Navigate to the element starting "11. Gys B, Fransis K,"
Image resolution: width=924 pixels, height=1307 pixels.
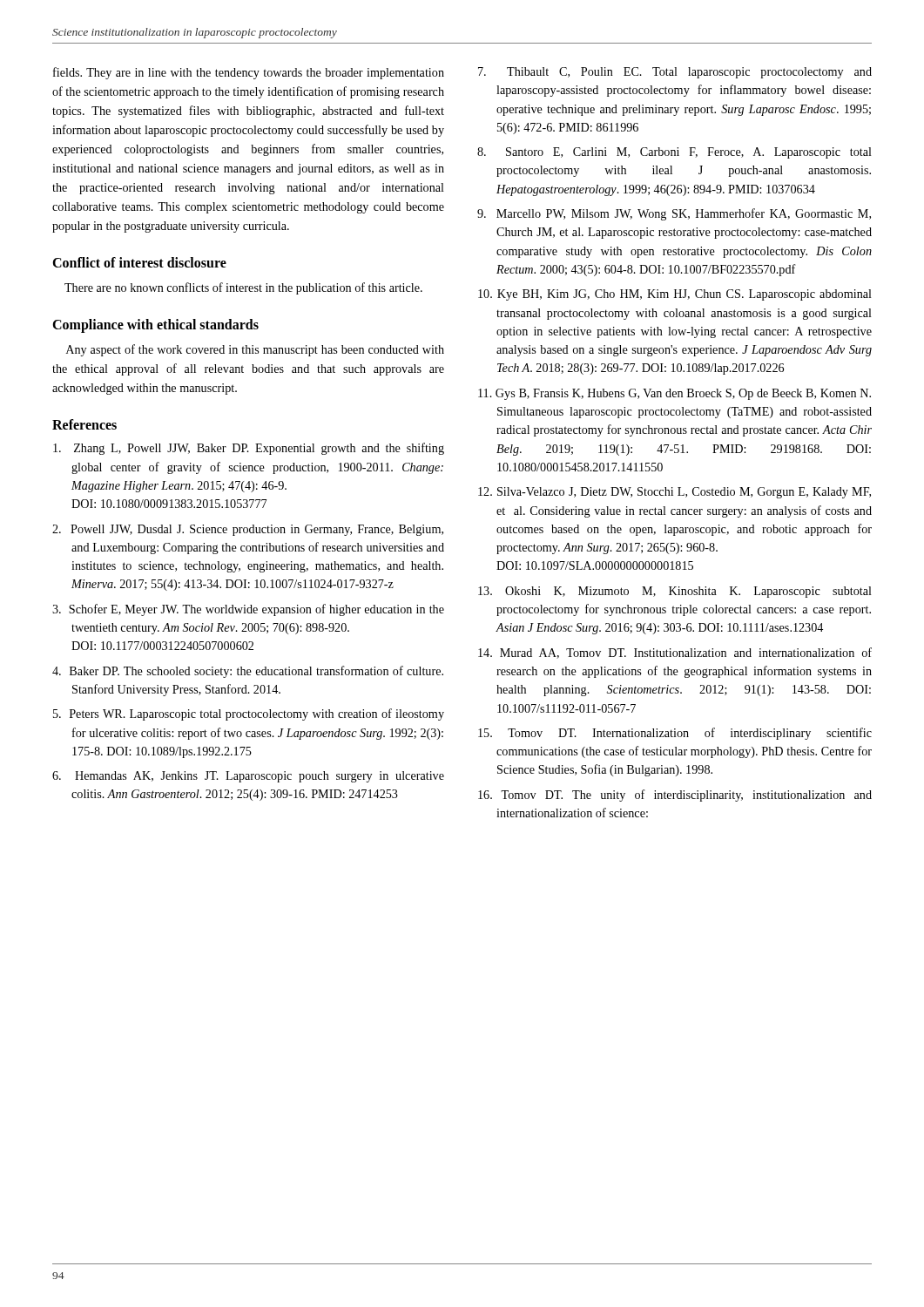pyautogui.click(x=674, y=430)
